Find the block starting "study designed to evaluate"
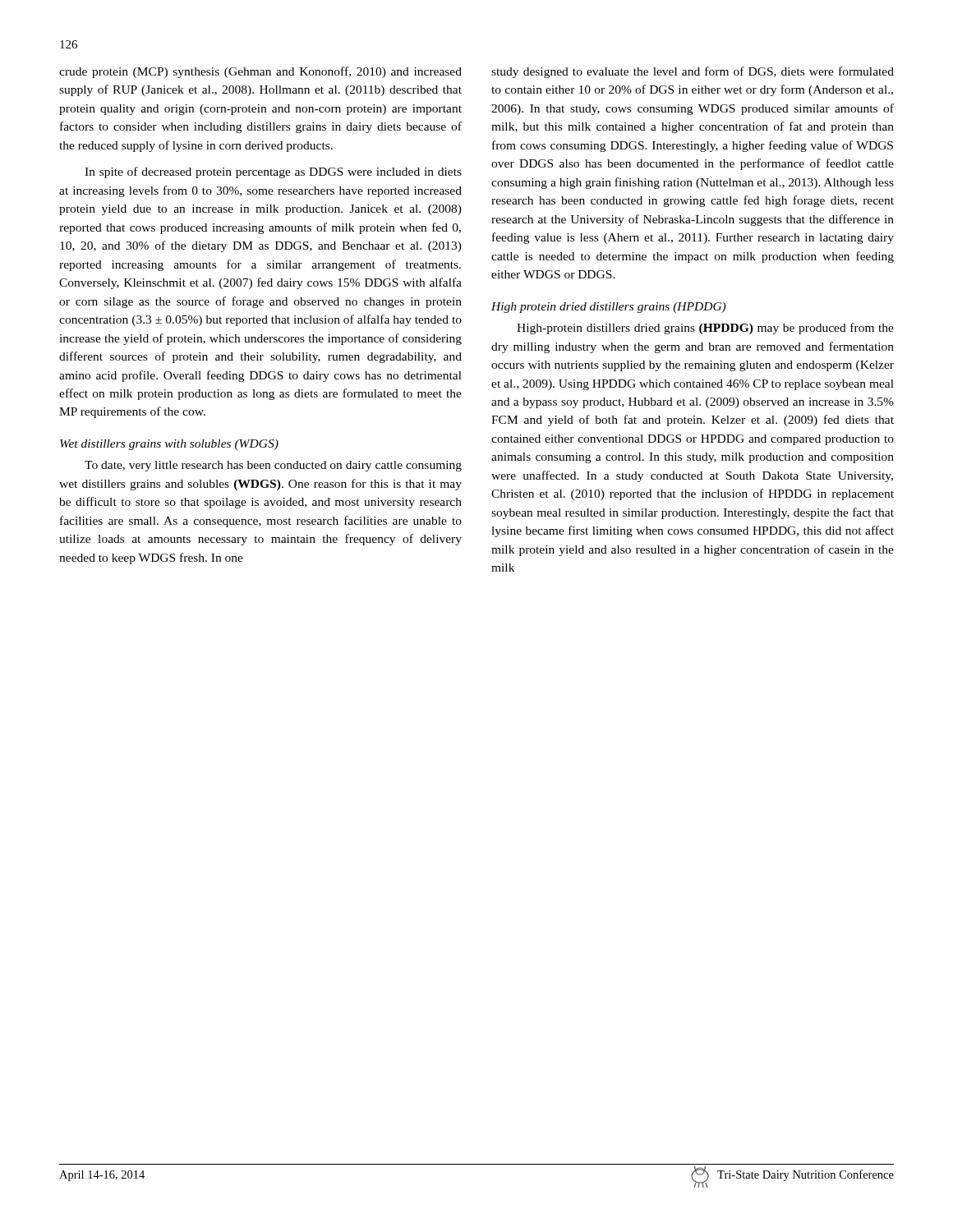 pyautogui.click(x=693, y=173)
